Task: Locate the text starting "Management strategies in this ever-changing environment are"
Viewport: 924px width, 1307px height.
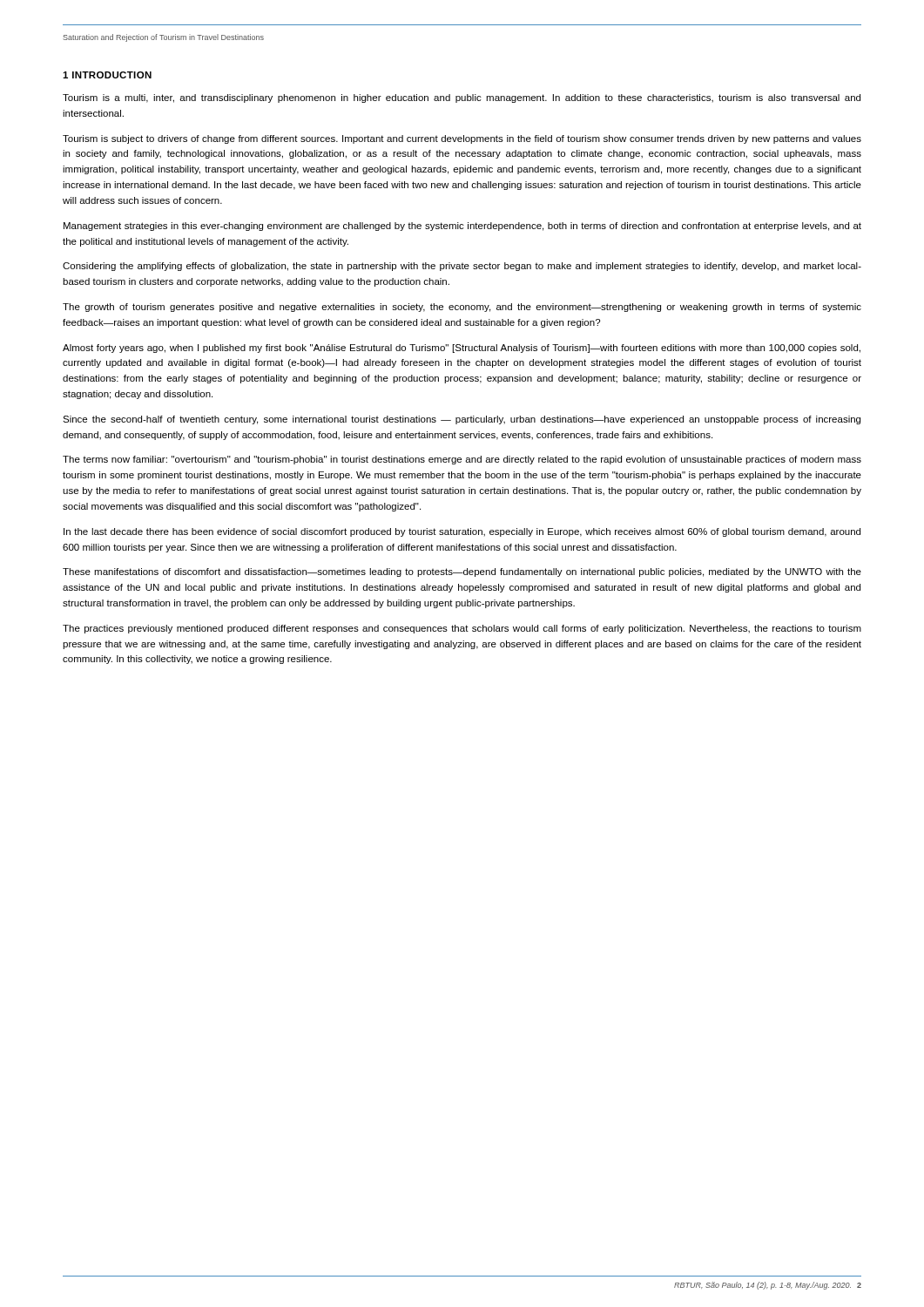Action: (x=462, y=233)
